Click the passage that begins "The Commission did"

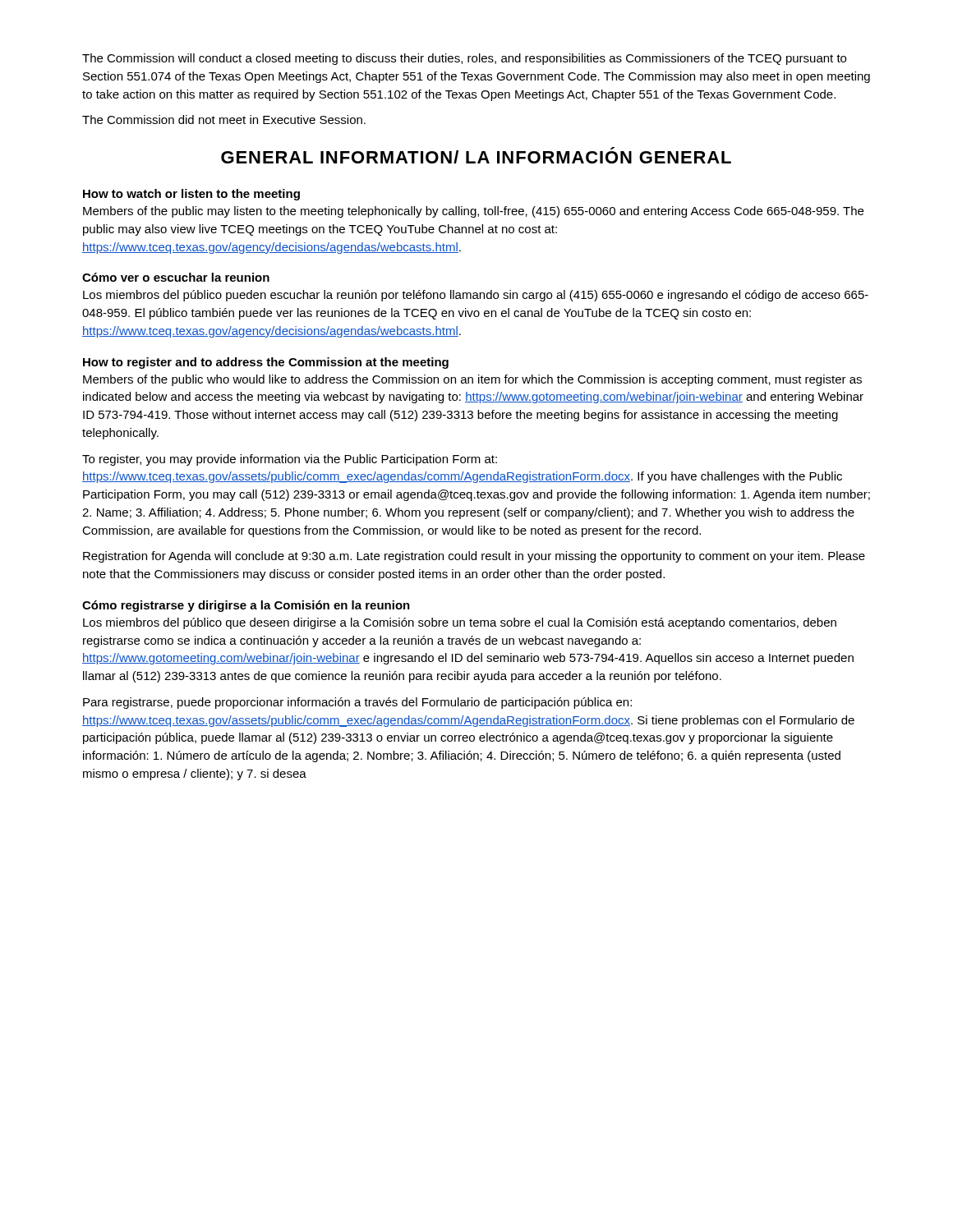point(224,120)
